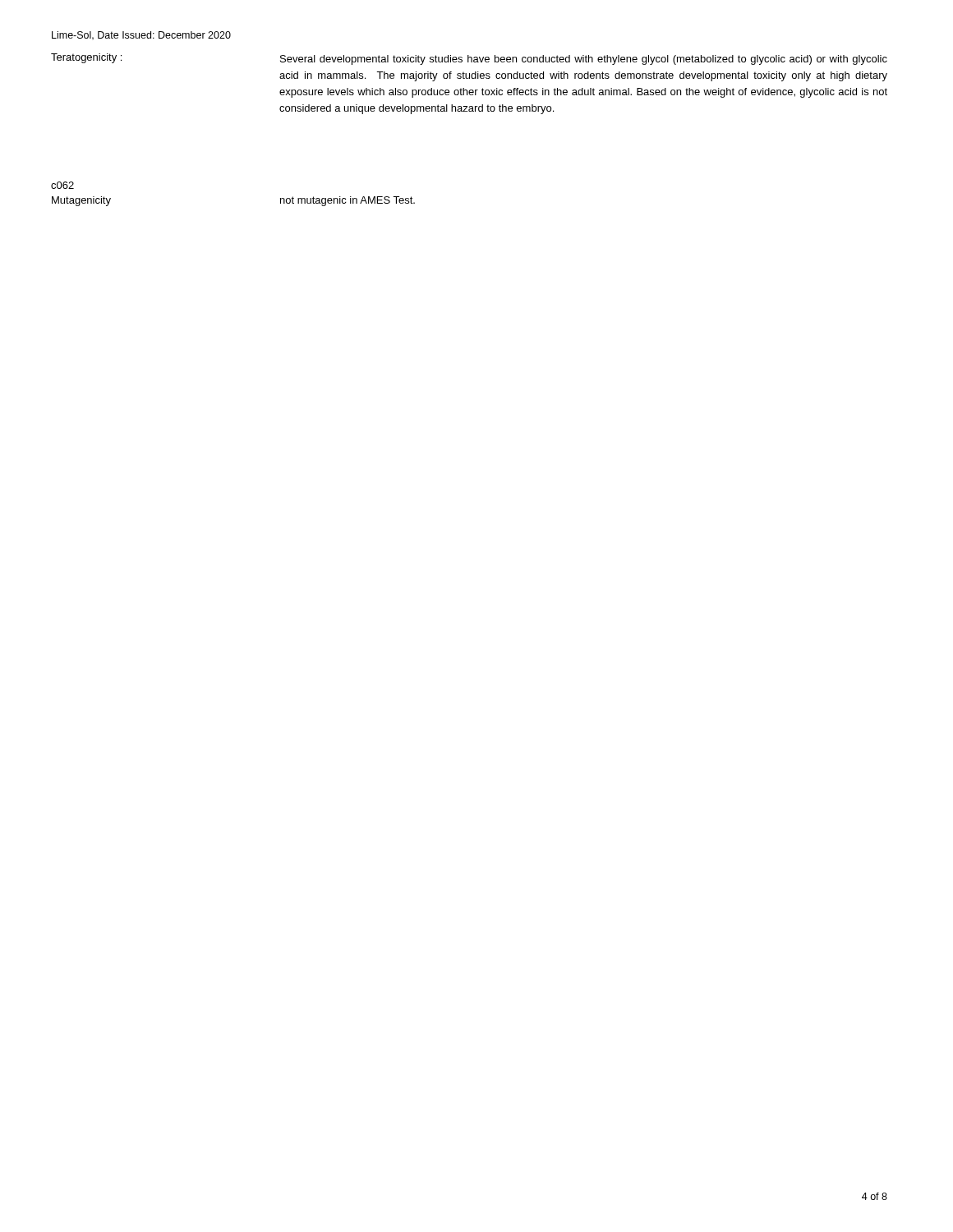The image size is (953, 1232).
Task: Find "Teratogenicity :" on this page
Action: (x=87, y=57)
